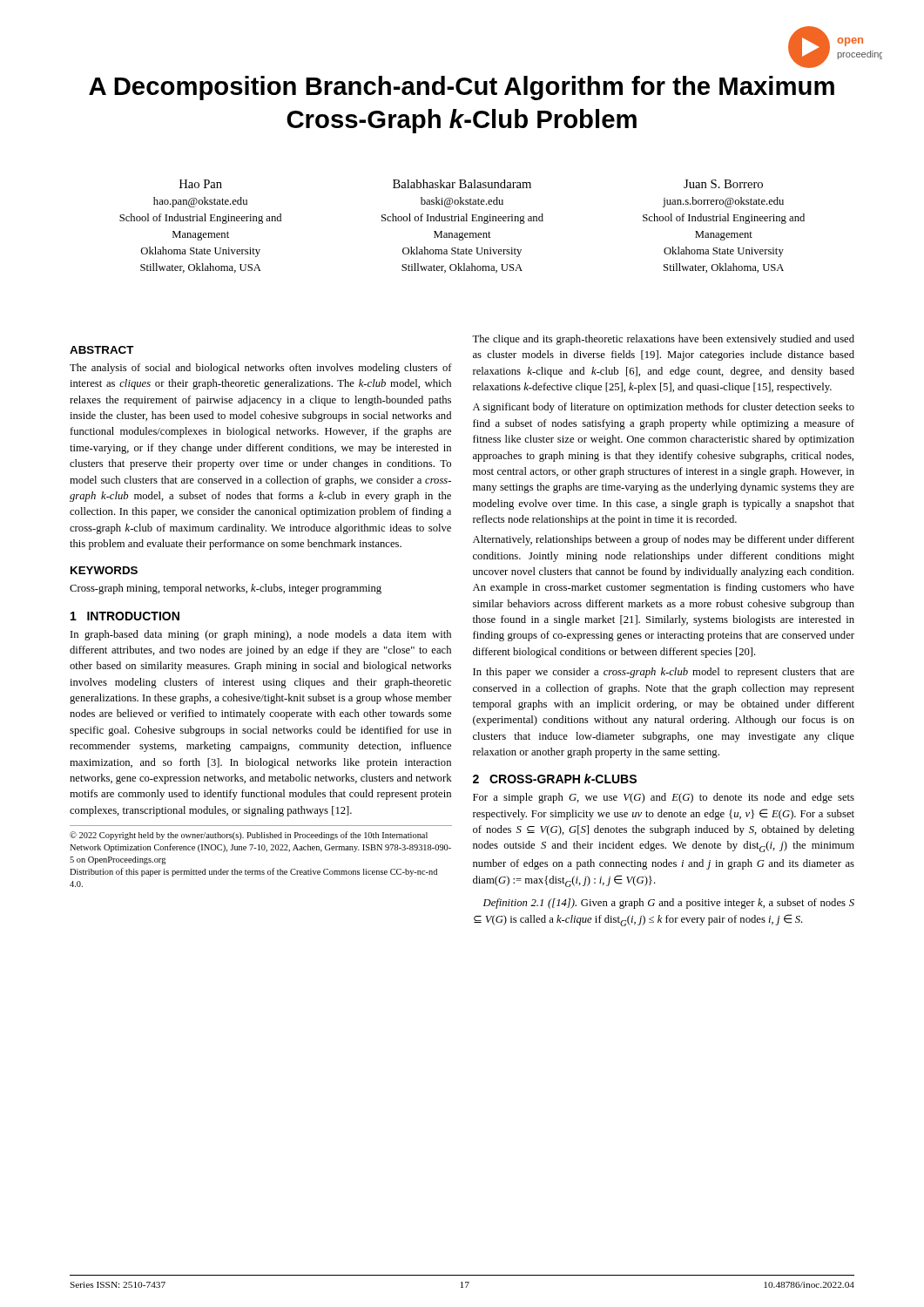Image resolution: width=924 pixels, height=1307 pixels.
Task: Point to the text starting "2 CROSS-GRAPH k-CLUBS"
Action: click(555, 779)
